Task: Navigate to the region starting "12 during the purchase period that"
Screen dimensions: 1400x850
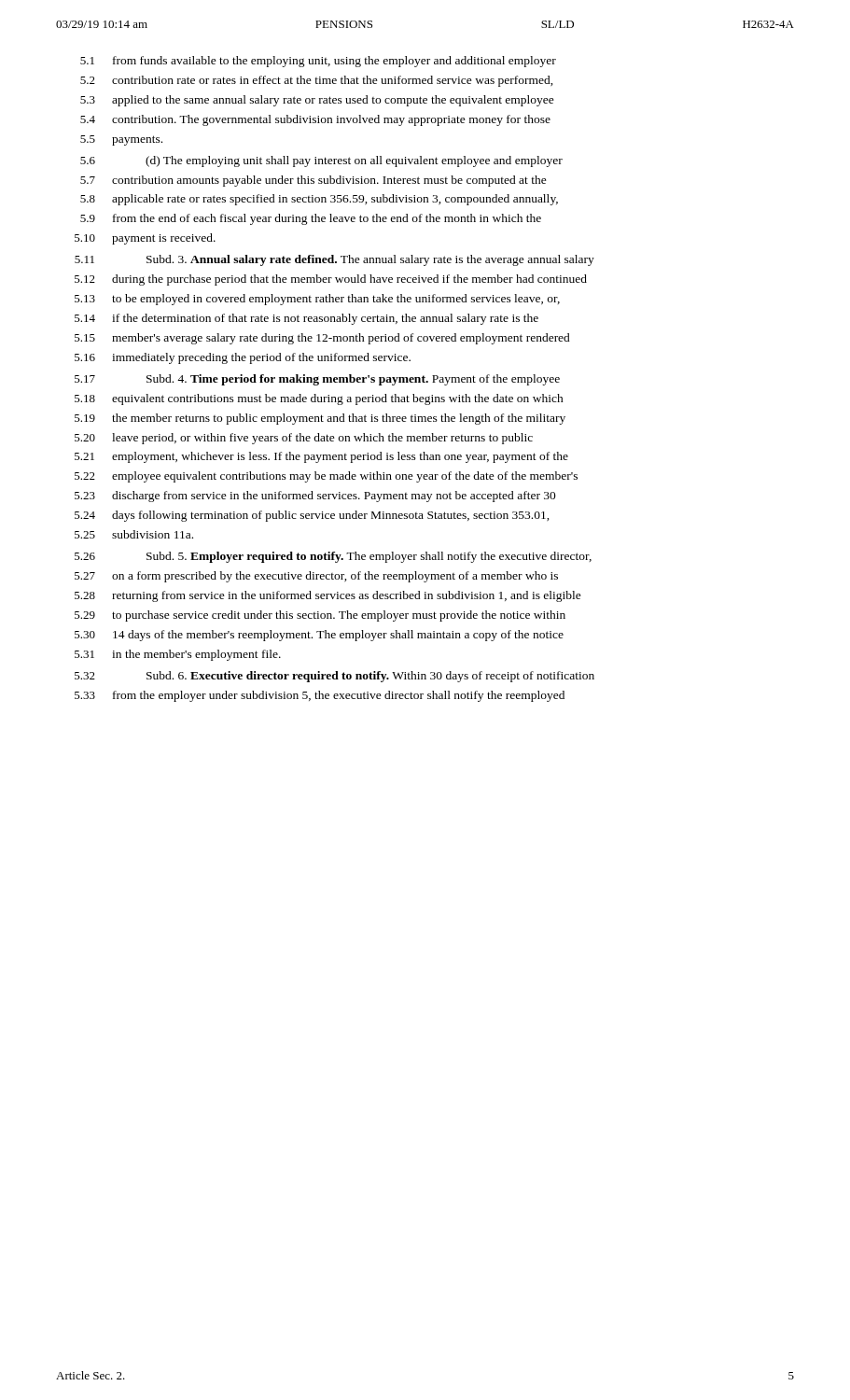Action: click(425, 280)
